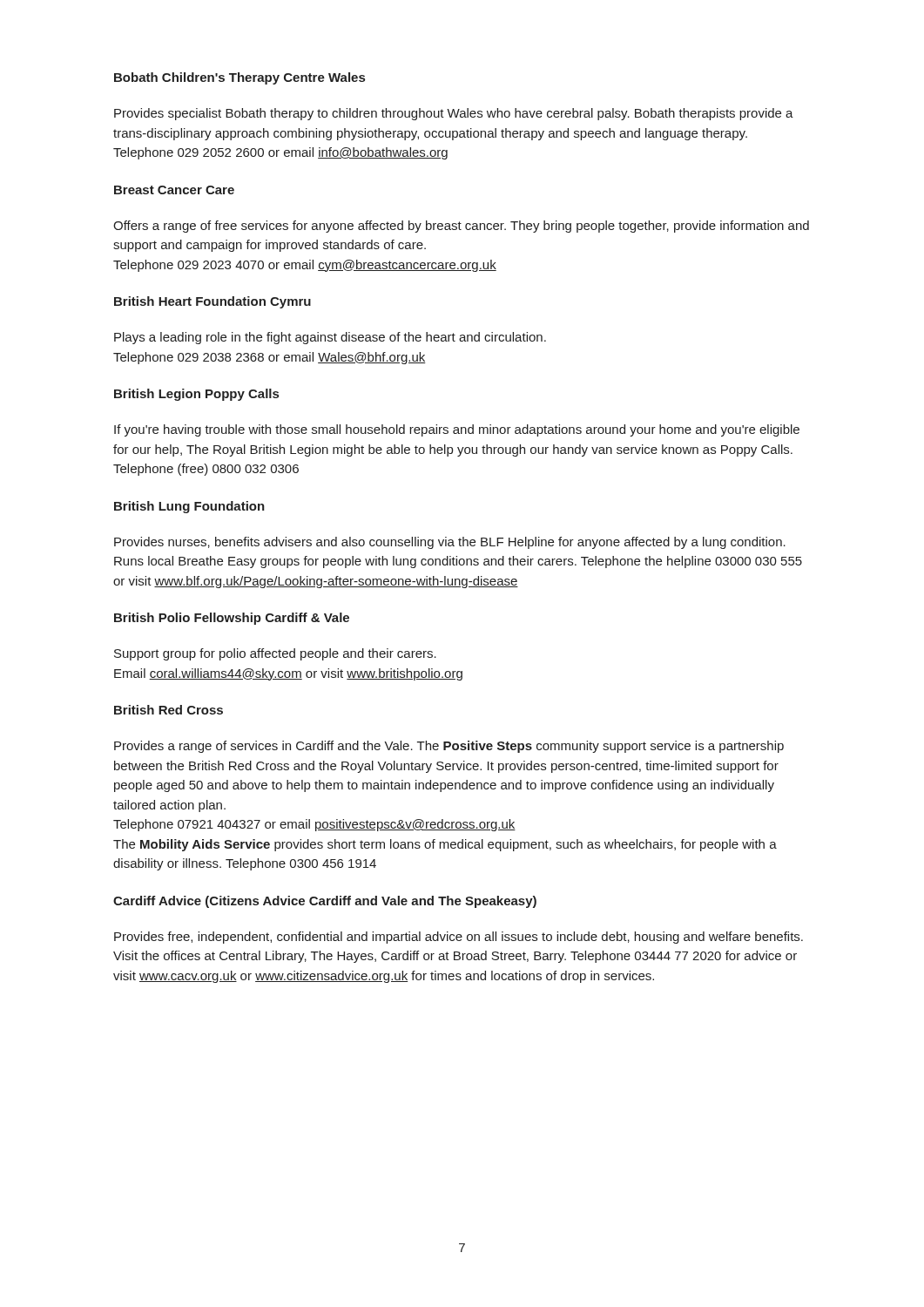
Task: Click on the text block containing "If you're having trouble with those"
Action: (462, 449)
